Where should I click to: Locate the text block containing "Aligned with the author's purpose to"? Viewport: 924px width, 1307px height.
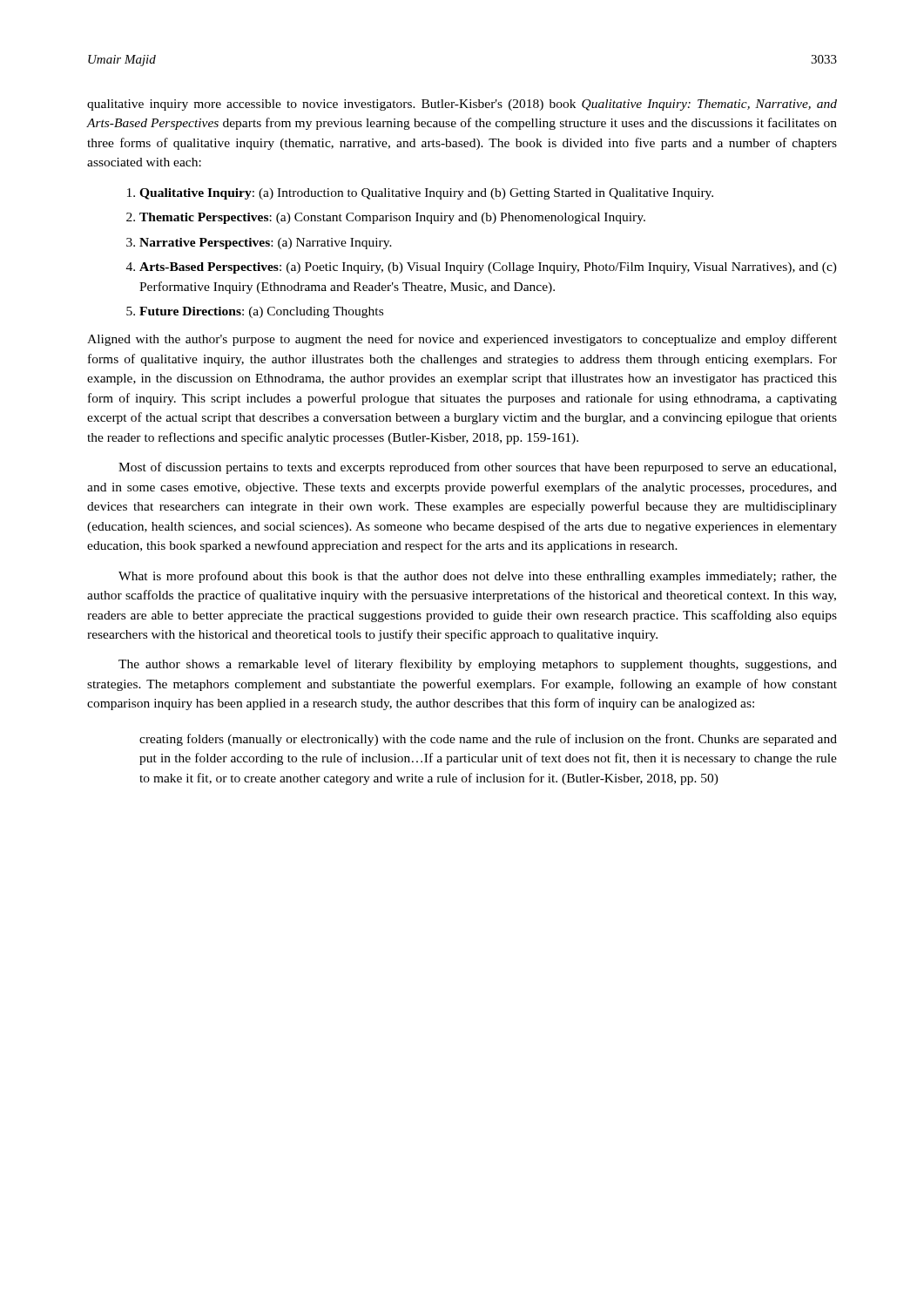(462, 388)
